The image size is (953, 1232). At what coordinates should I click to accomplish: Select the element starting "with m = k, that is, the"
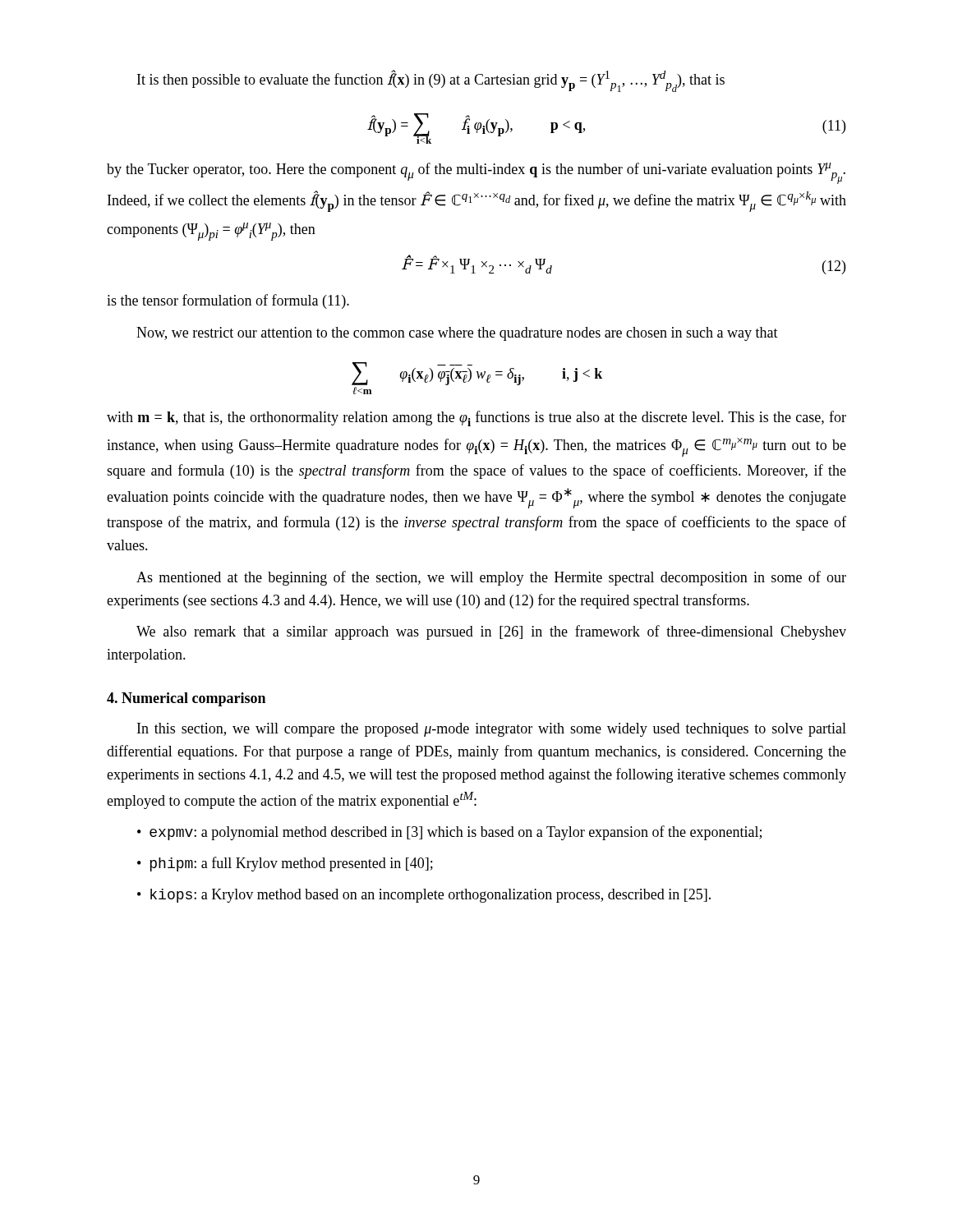(476, 537)
